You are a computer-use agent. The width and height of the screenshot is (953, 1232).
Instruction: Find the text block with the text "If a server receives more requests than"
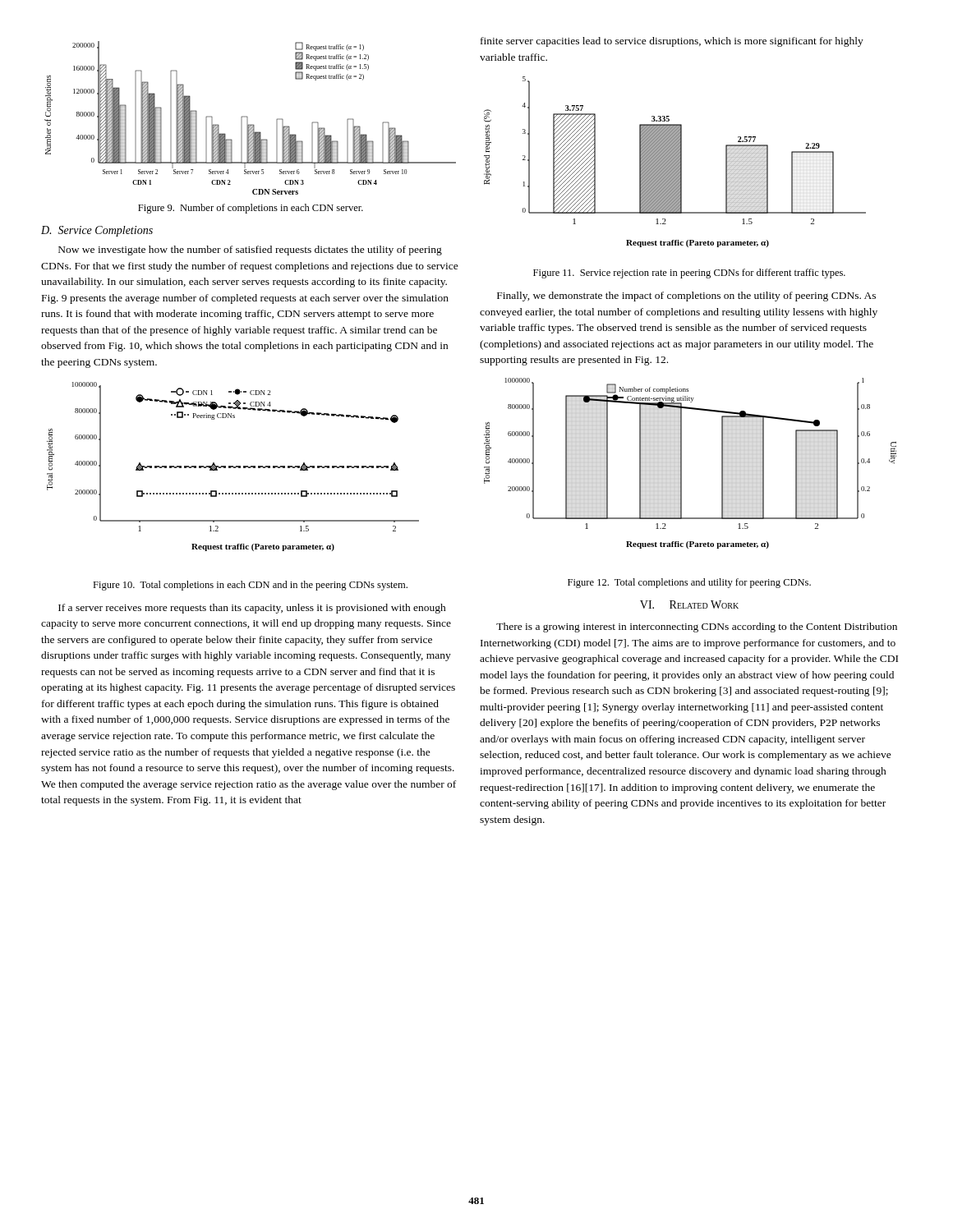pyautogui.click(x=251, y=704)
